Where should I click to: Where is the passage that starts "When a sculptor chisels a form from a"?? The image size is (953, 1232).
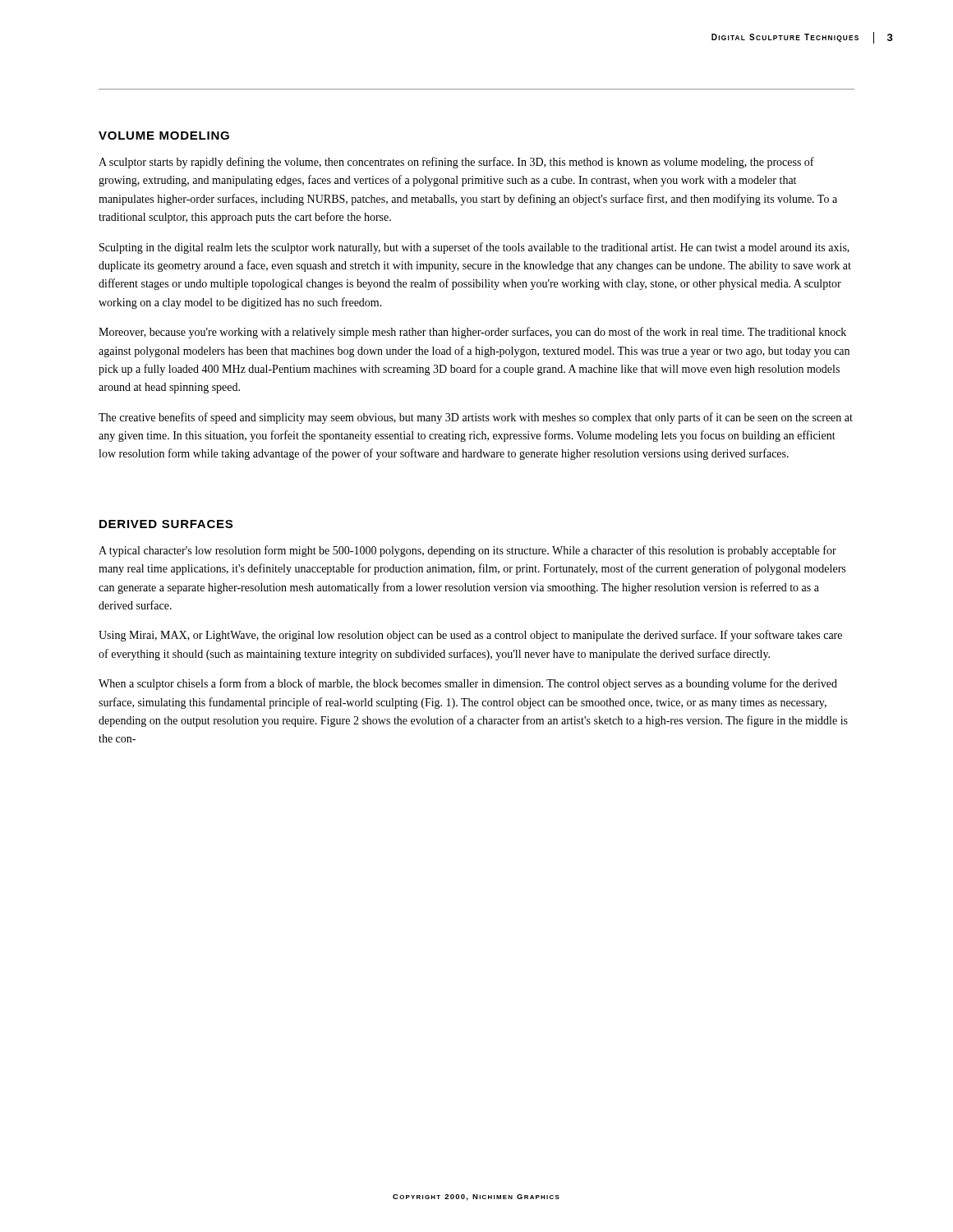pyautogui.click(x=476, y=712)
